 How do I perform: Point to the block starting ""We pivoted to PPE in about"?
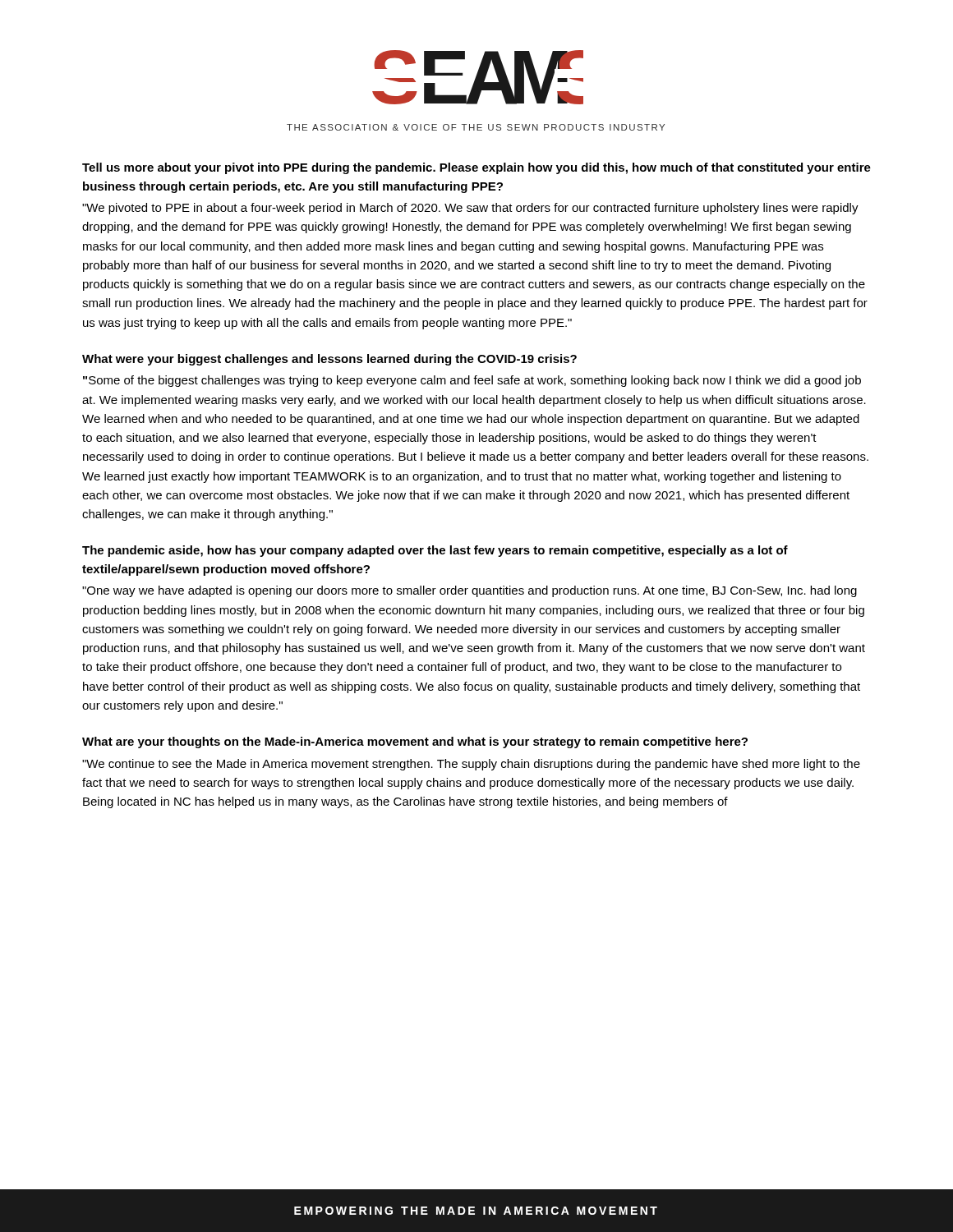coord(476,265)
